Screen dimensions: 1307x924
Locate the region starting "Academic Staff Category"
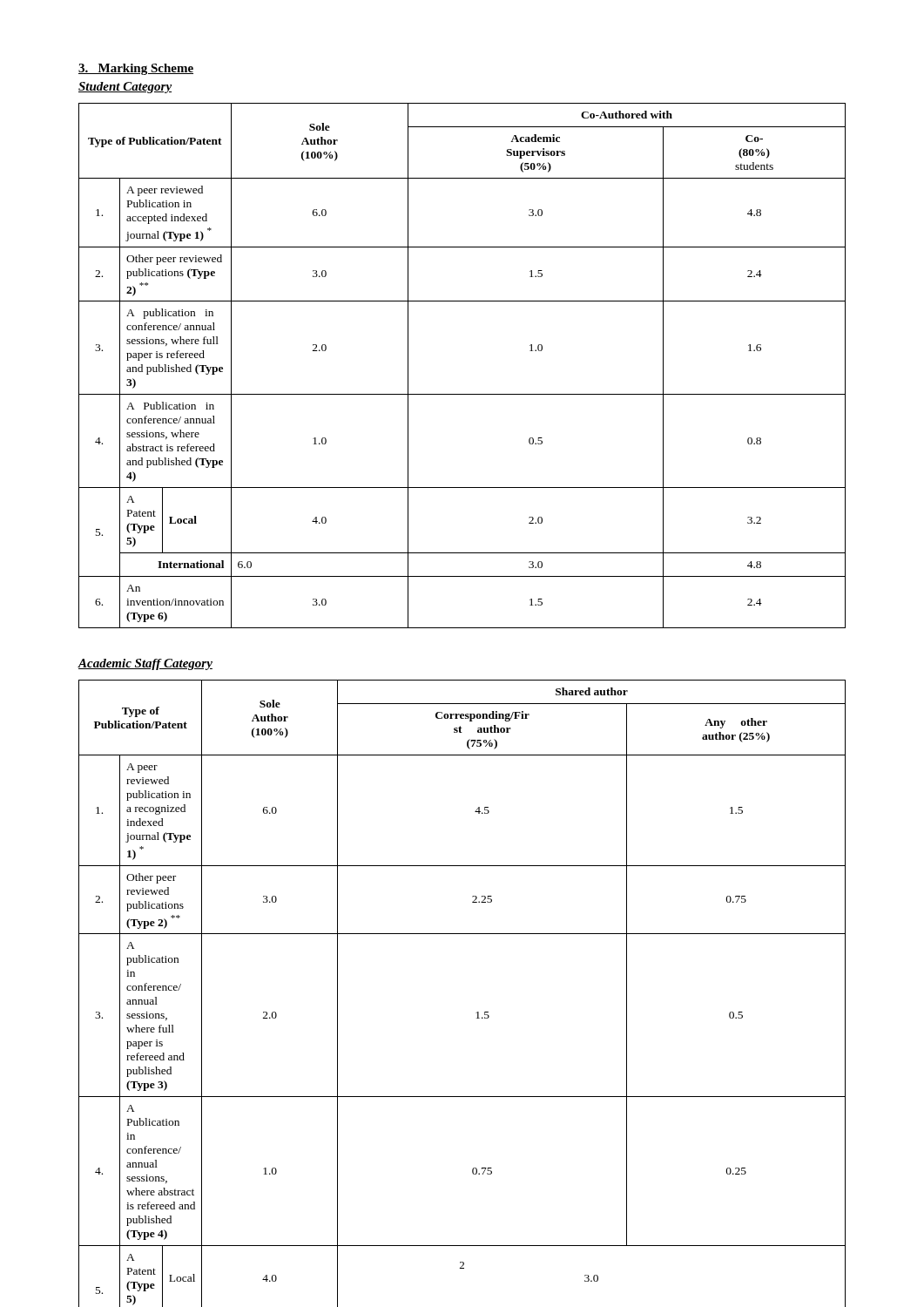pyautogui.click(x=145, y=663)
